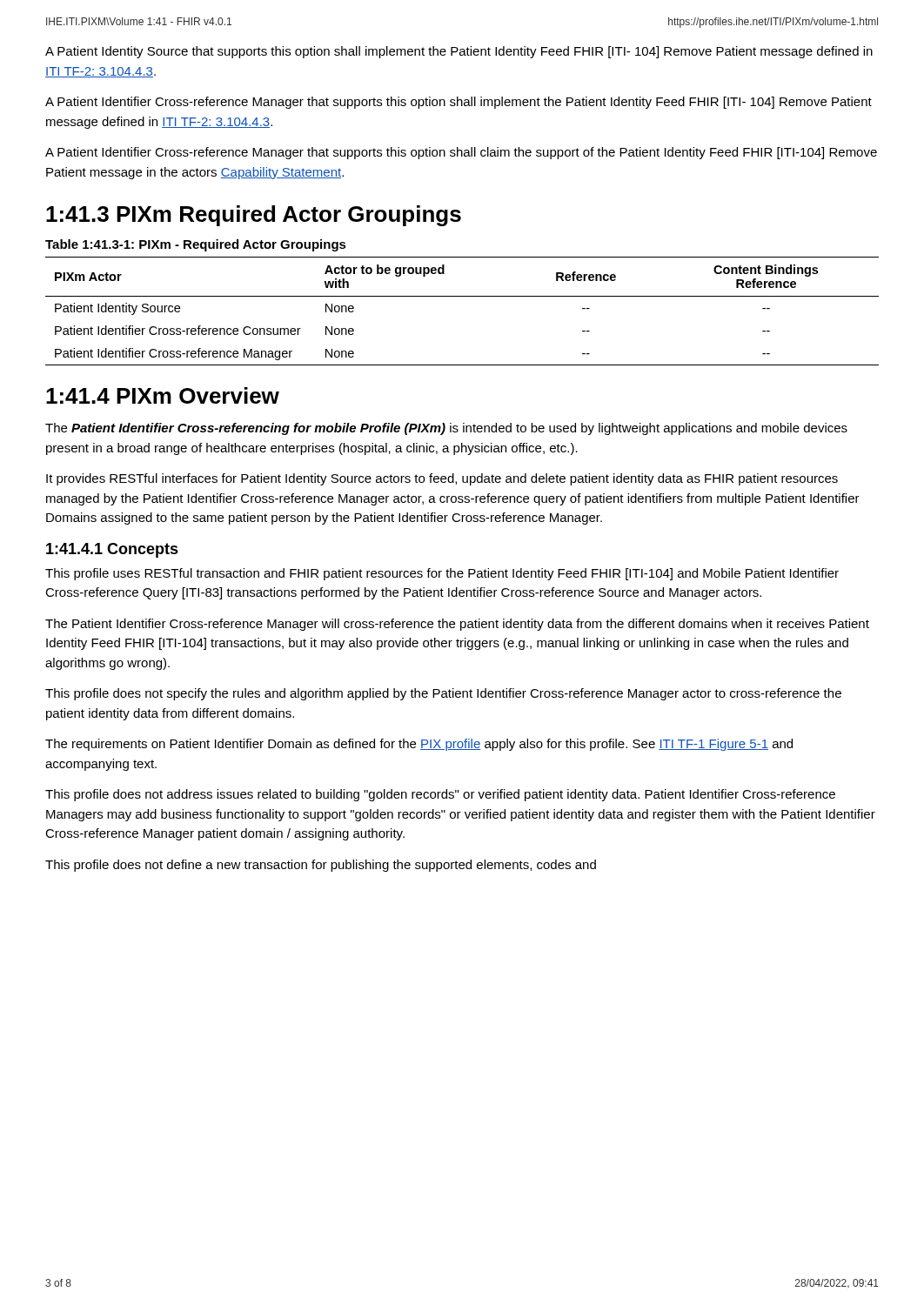924x1305 pixels.
Task: Locate the text block starting "This profile does not address"
Action: (x=460, y=813)
